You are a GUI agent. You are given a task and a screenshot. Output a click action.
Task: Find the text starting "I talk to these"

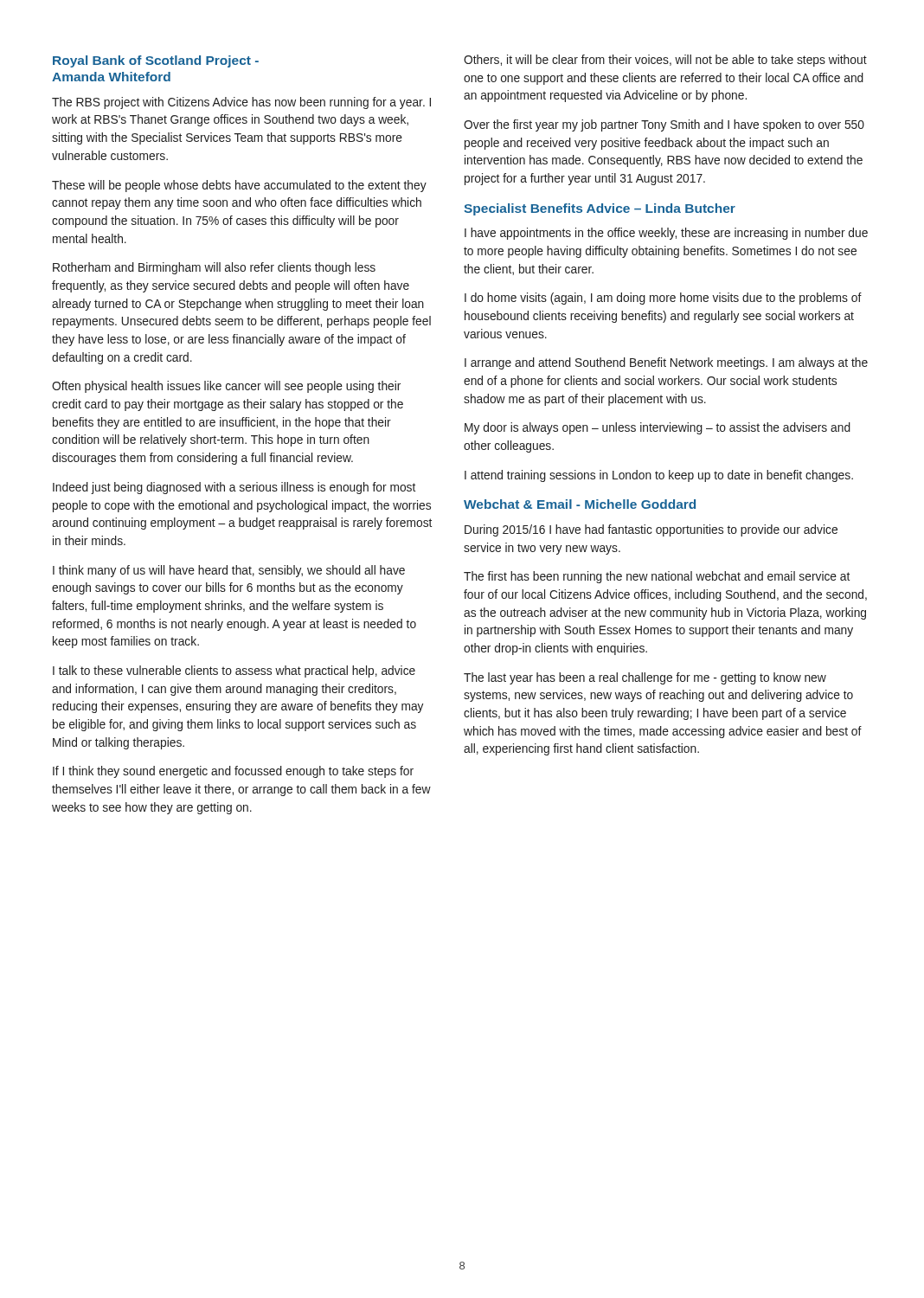tap(238, 707)
